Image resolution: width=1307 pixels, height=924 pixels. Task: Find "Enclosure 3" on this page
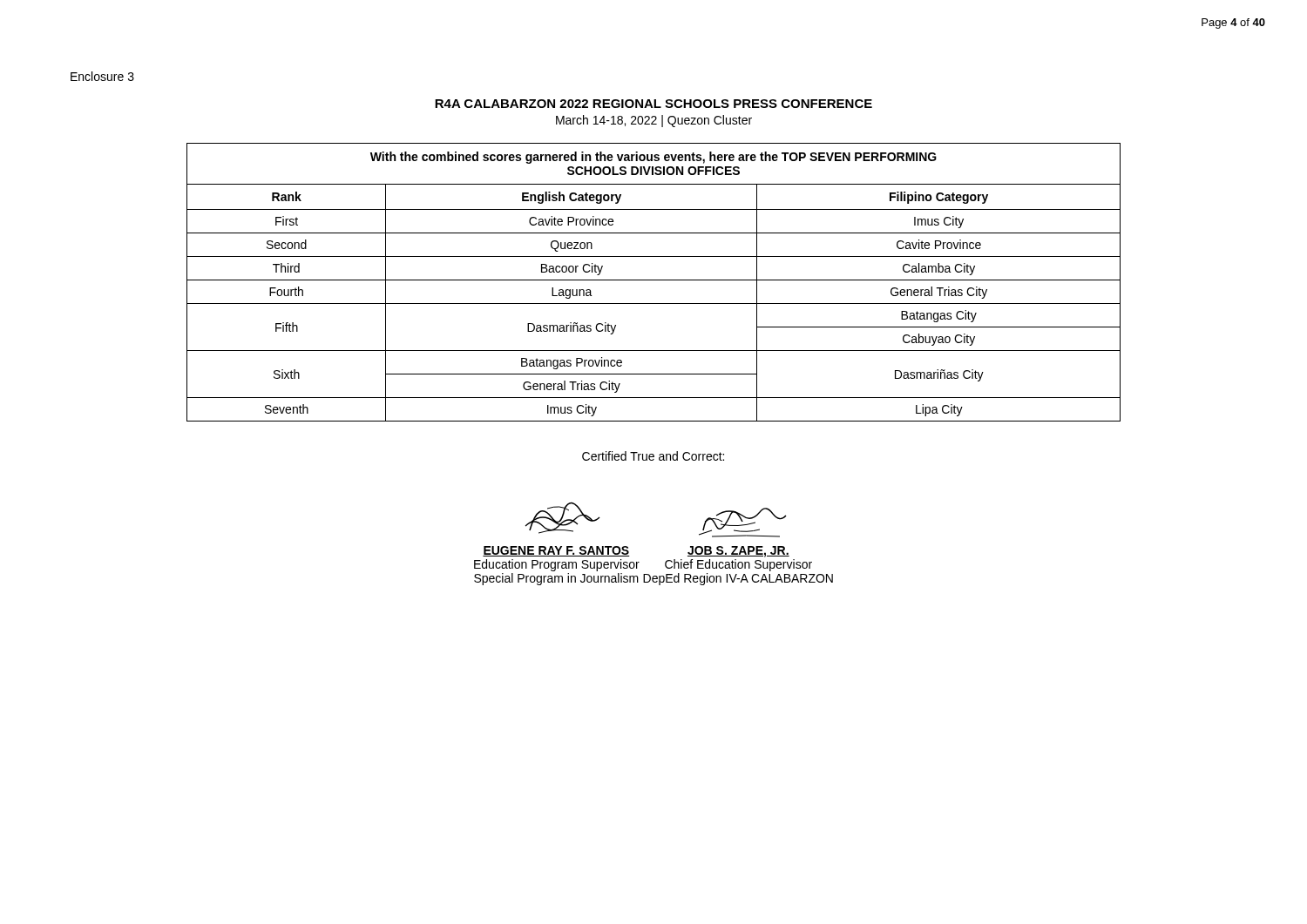[102, 77]
